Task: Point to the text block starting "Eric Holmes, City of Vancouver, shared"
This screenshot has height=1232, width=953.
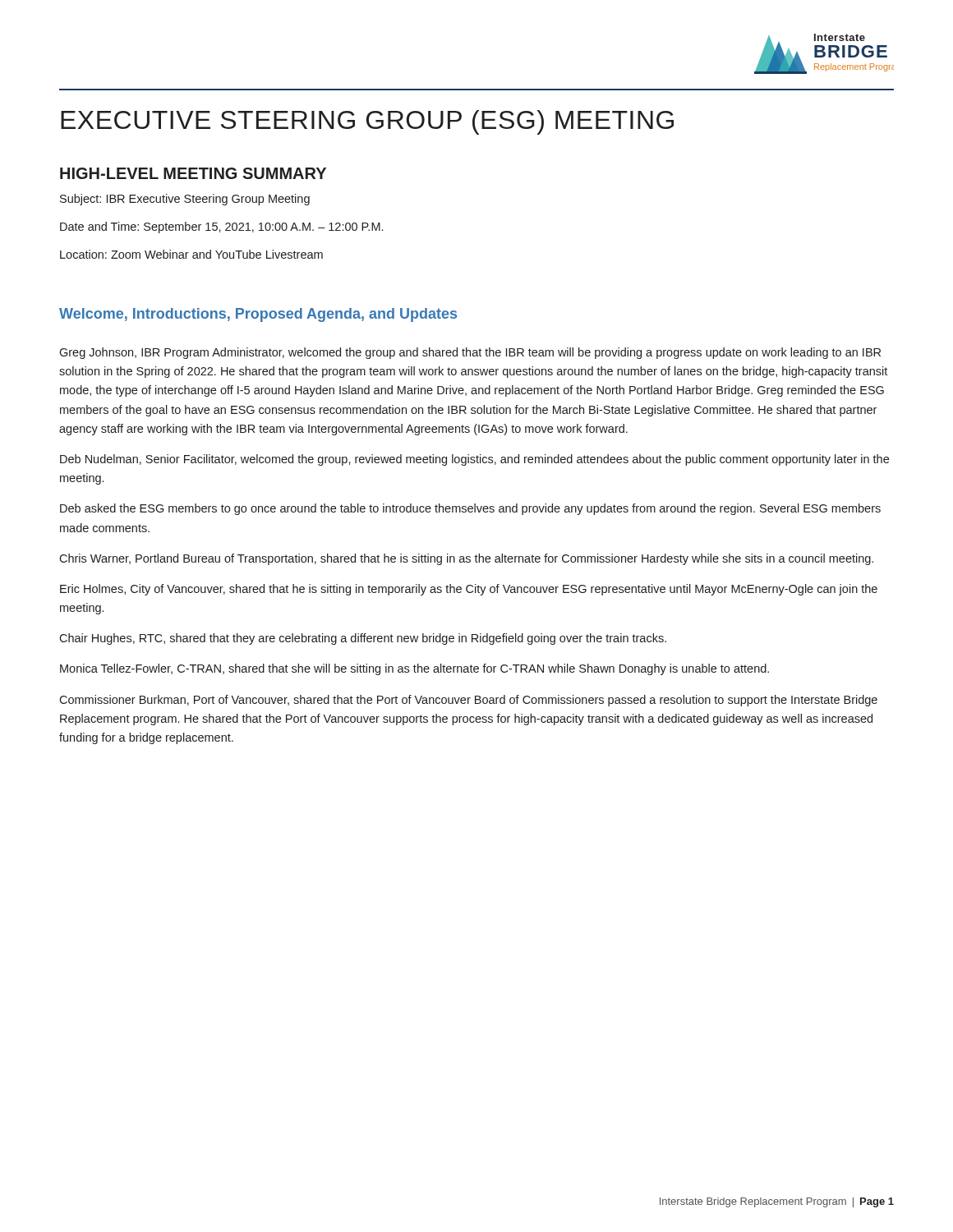Action: click(x=476, y=599)
